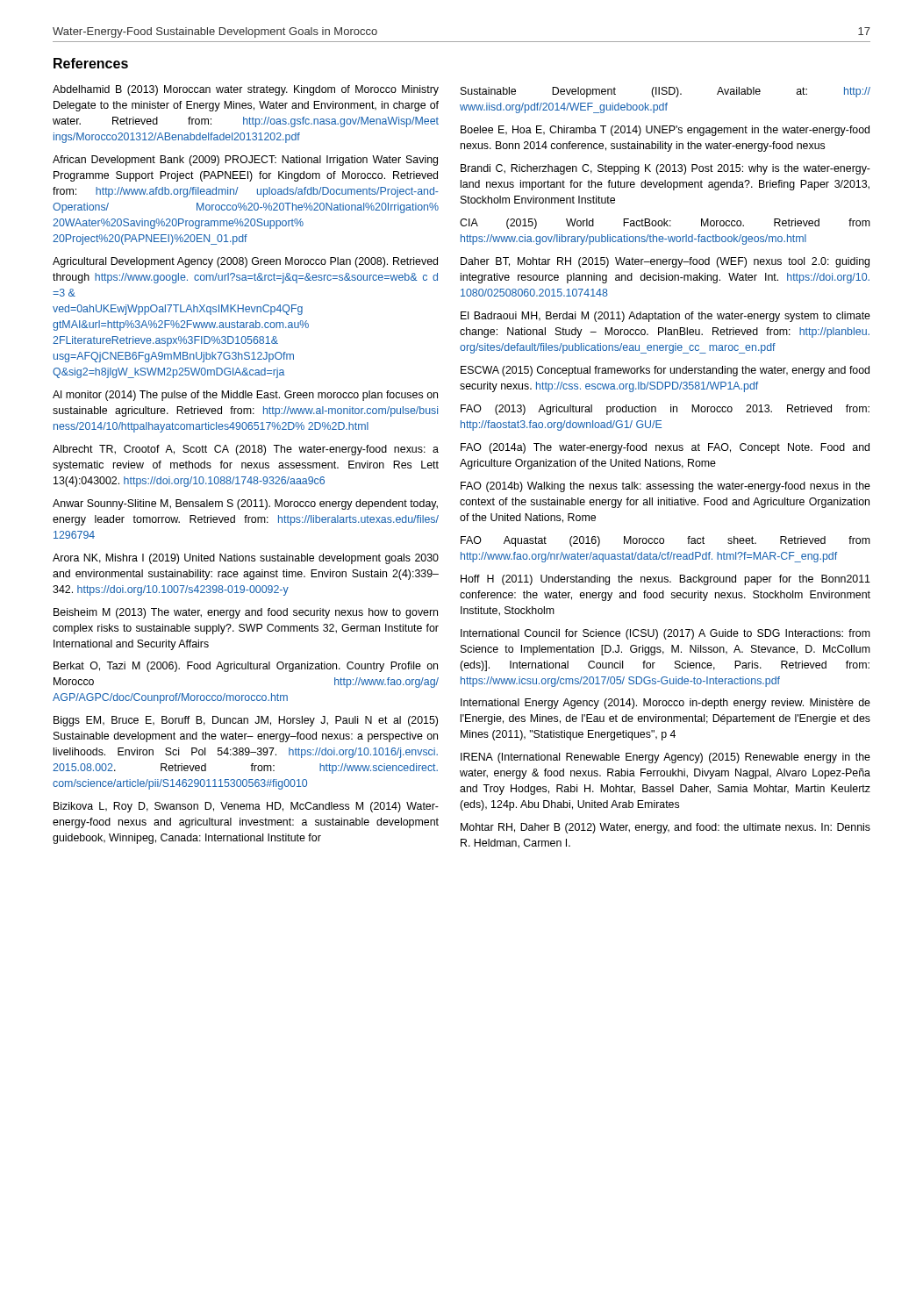
Task: Find the list item containing "Albrecht TR, Crootof A, Scott"
Action: click(246, 465)
